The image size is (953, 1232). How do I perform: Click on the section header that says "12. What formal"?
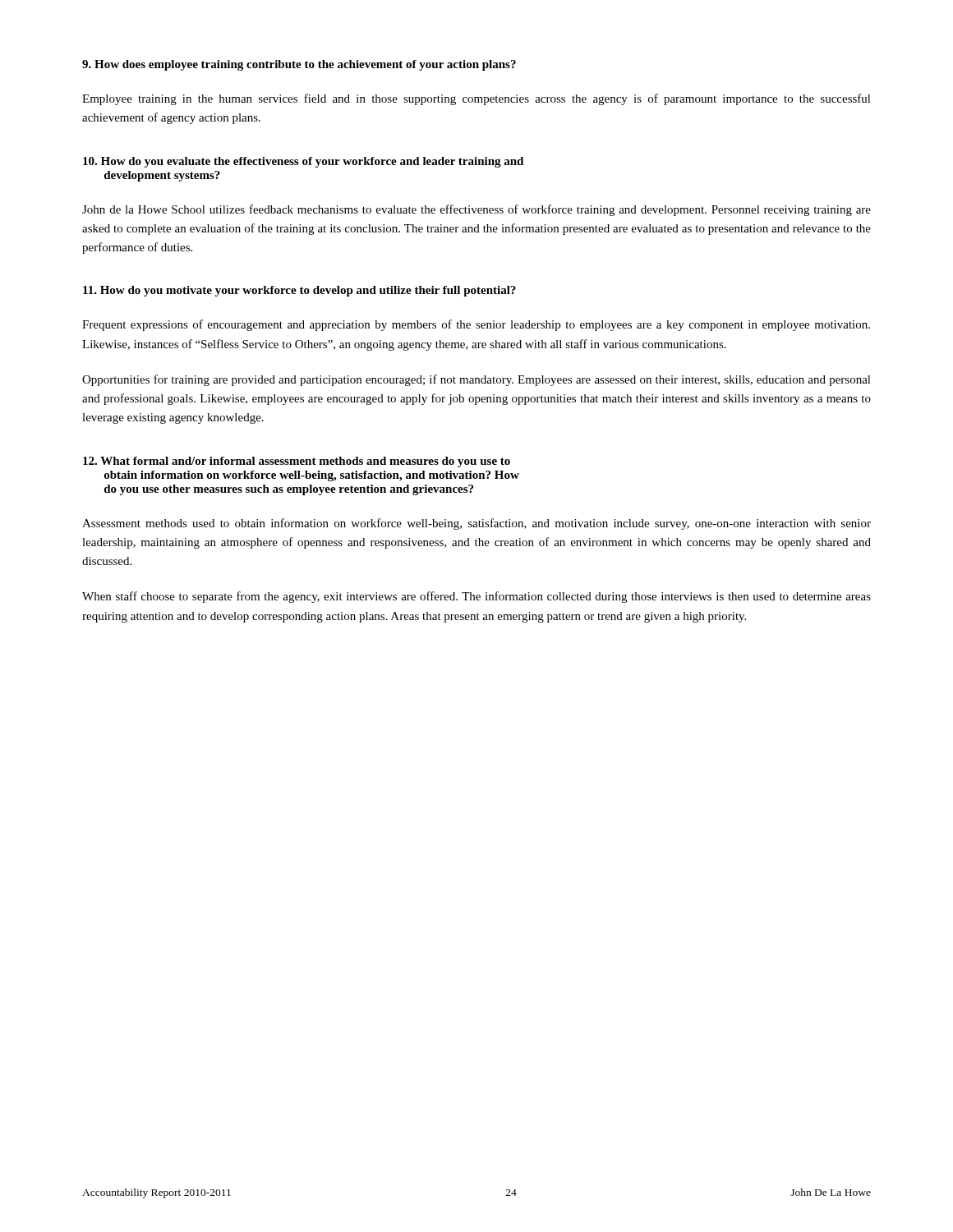[301, 474]
